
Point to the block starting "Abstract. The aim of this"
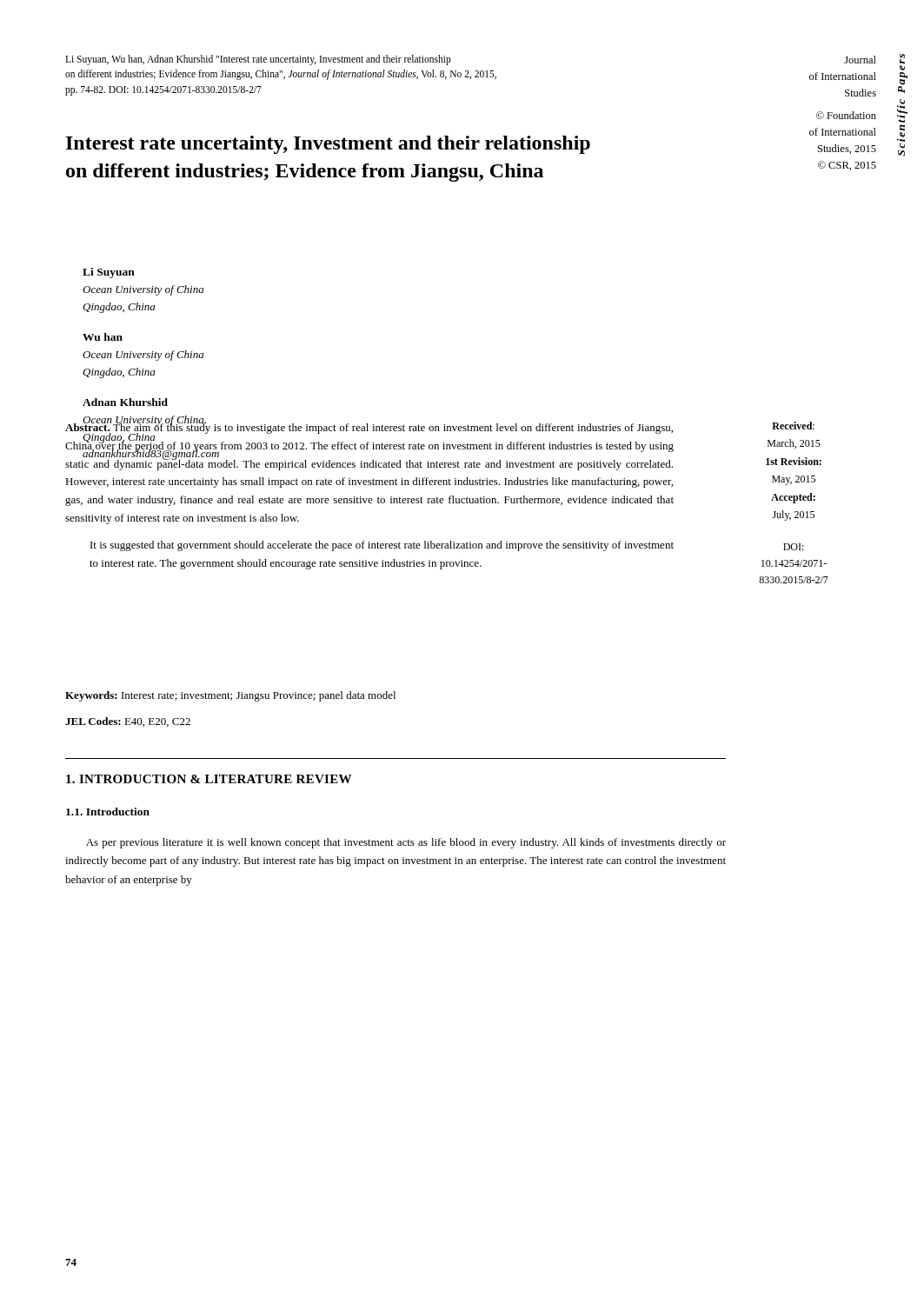pyautogui.click(x=369, y=496)
